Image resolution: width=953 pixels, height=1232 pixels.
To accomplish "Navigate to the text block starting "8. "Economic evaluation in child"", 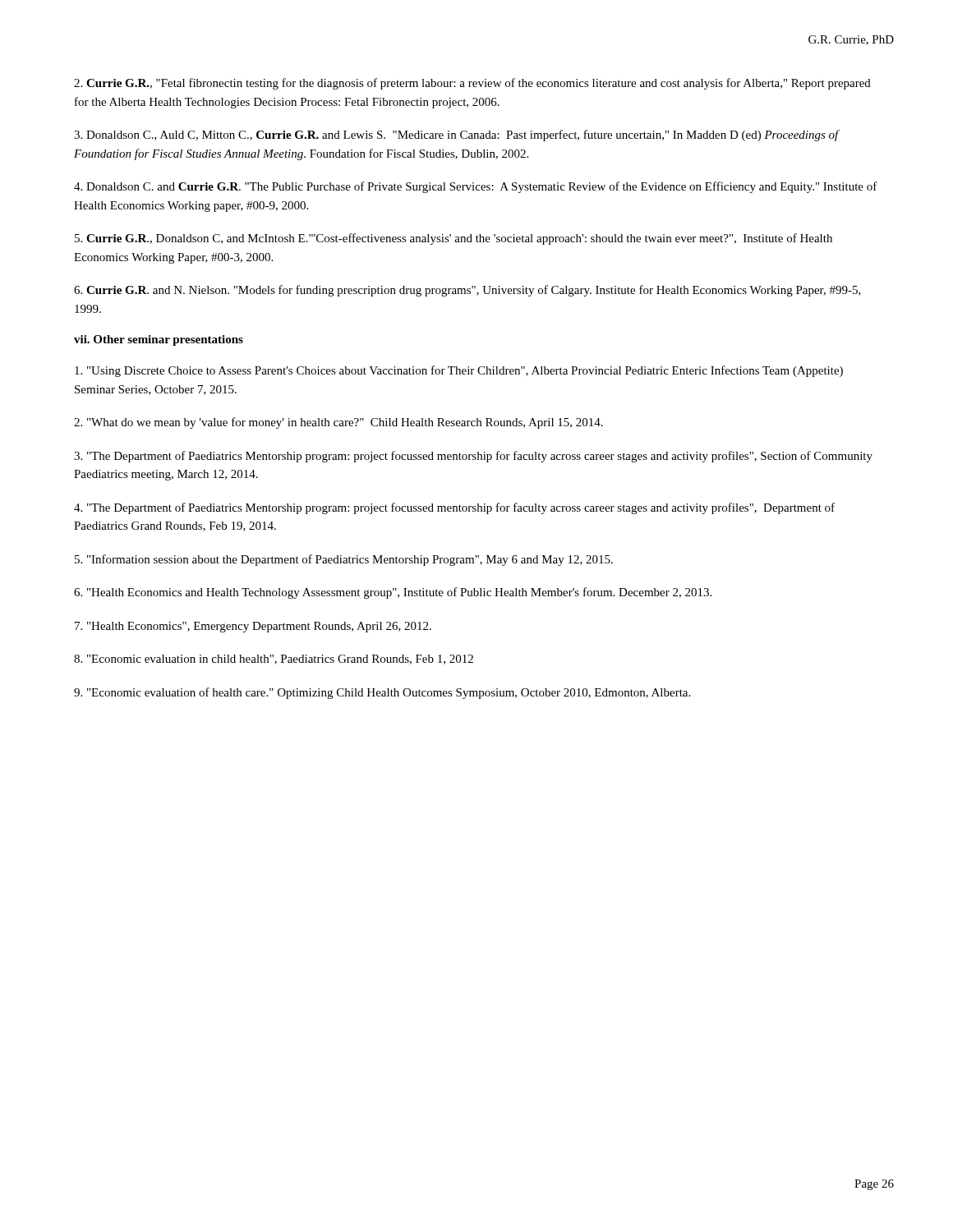I will [x=274, y=659].
